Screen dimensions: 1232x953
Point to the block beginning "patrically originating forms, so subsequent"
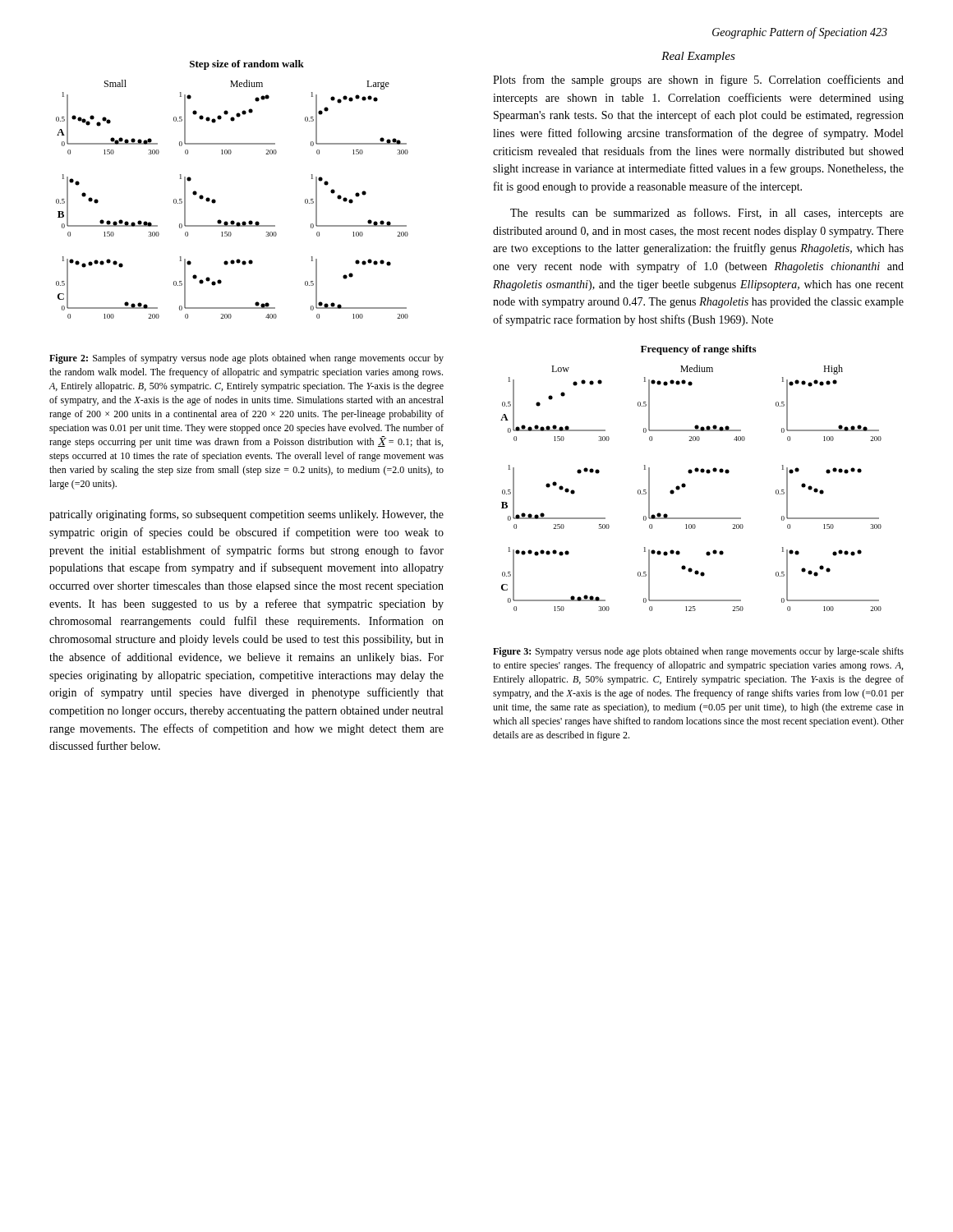pyautogui.click(x=246, y=631)
